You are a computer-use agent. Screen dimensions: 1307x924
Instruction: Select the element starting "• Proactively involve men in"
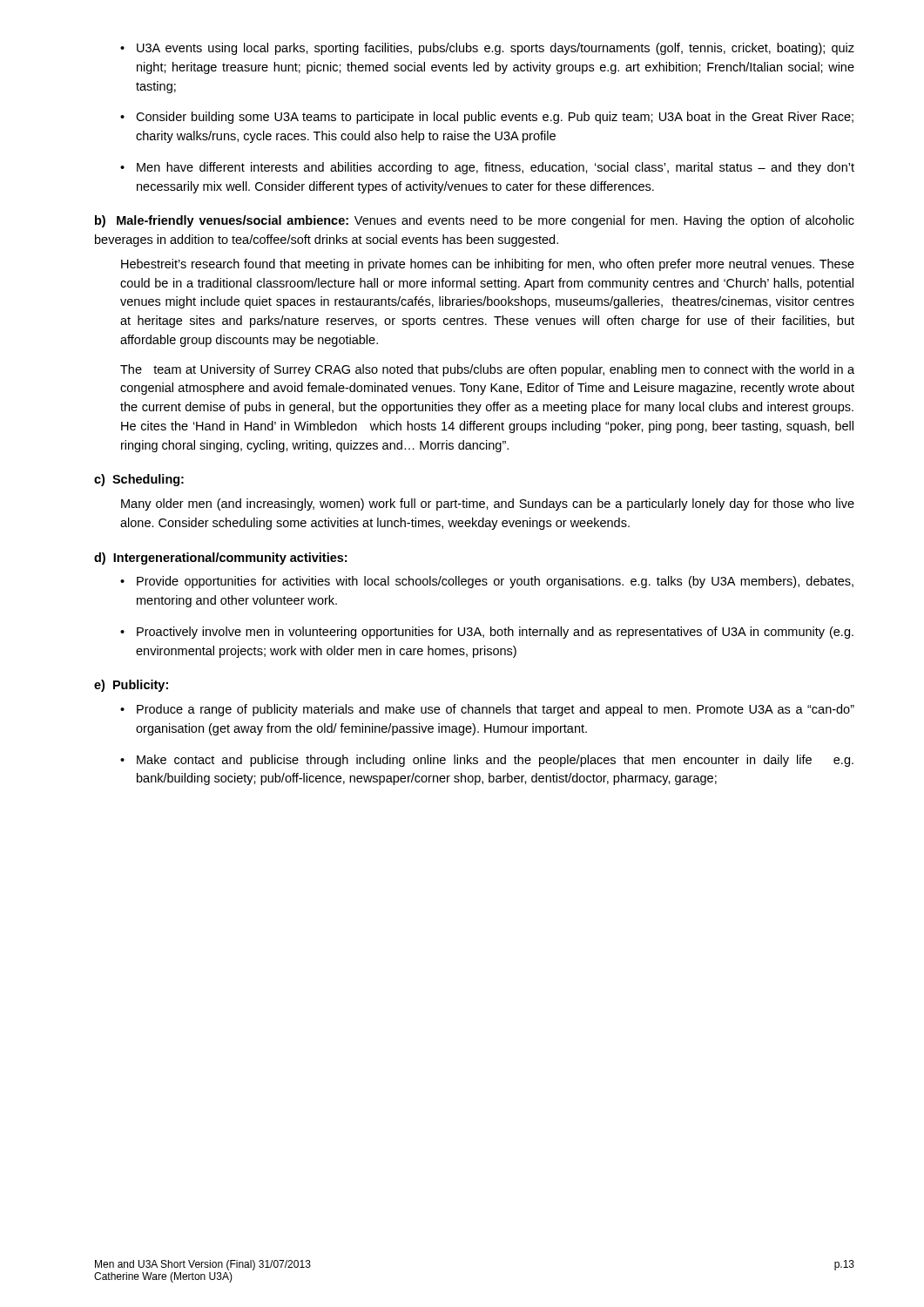point(487,642)
